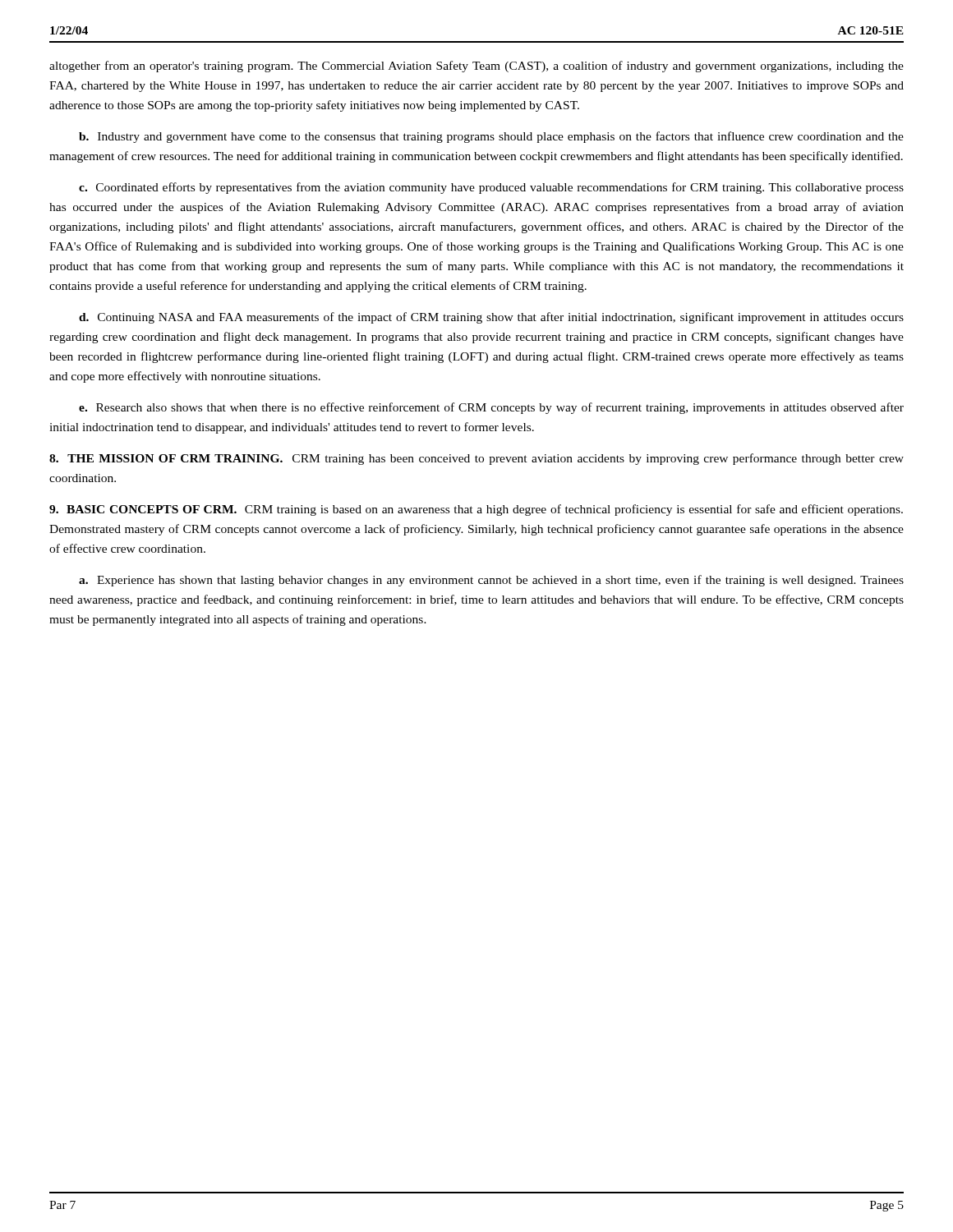Point to the region starting "altogether from an operator's training program."
The height and width of the screenshot is (1232, 953).
click(x=476, y=85)
